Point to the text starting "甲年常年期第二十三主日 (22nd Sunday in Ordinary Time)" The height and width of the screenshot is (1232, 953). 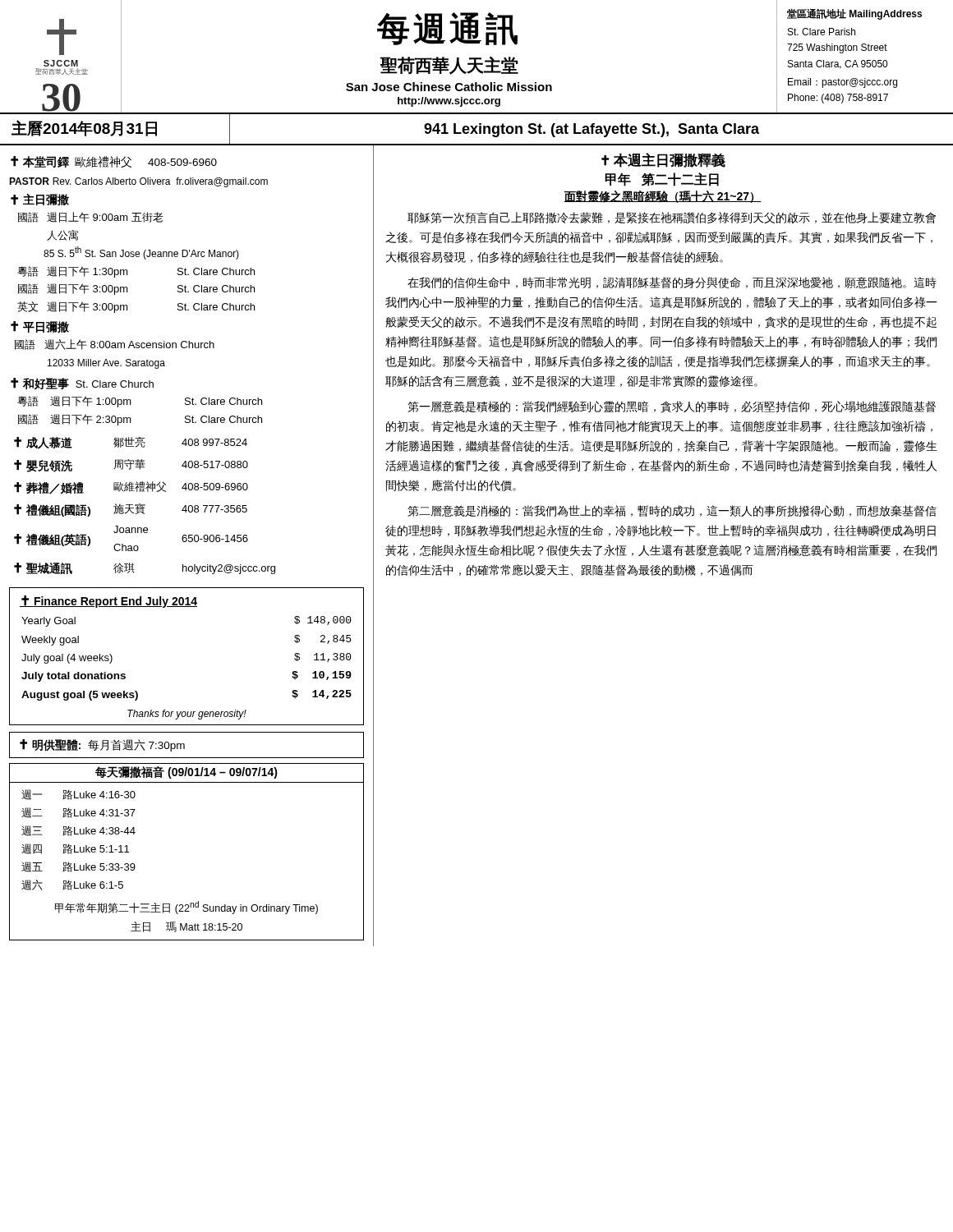[x=187, y=917]
